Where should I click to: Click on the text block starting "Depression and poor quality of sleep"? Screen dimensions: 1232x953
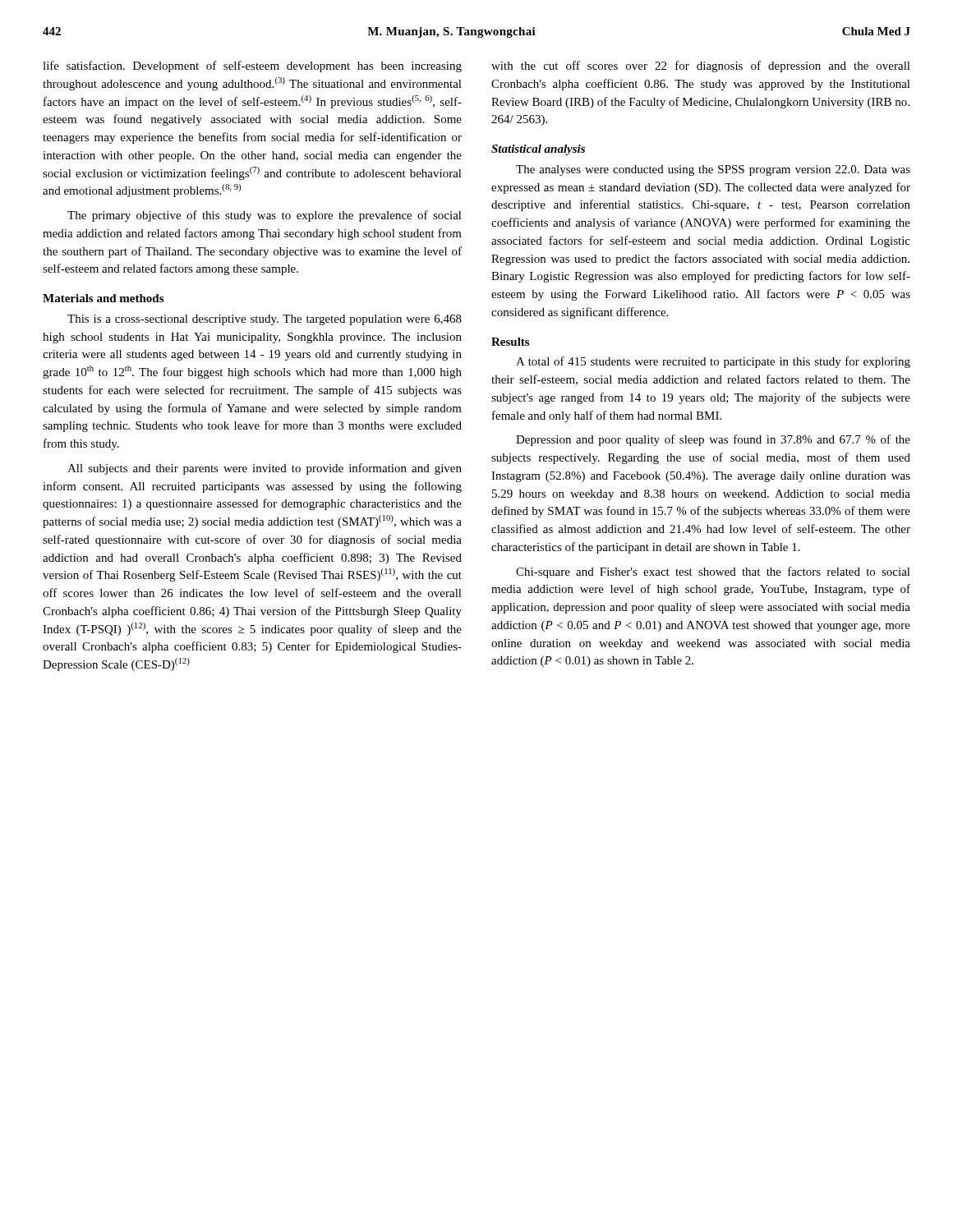[x=701, y=494]
